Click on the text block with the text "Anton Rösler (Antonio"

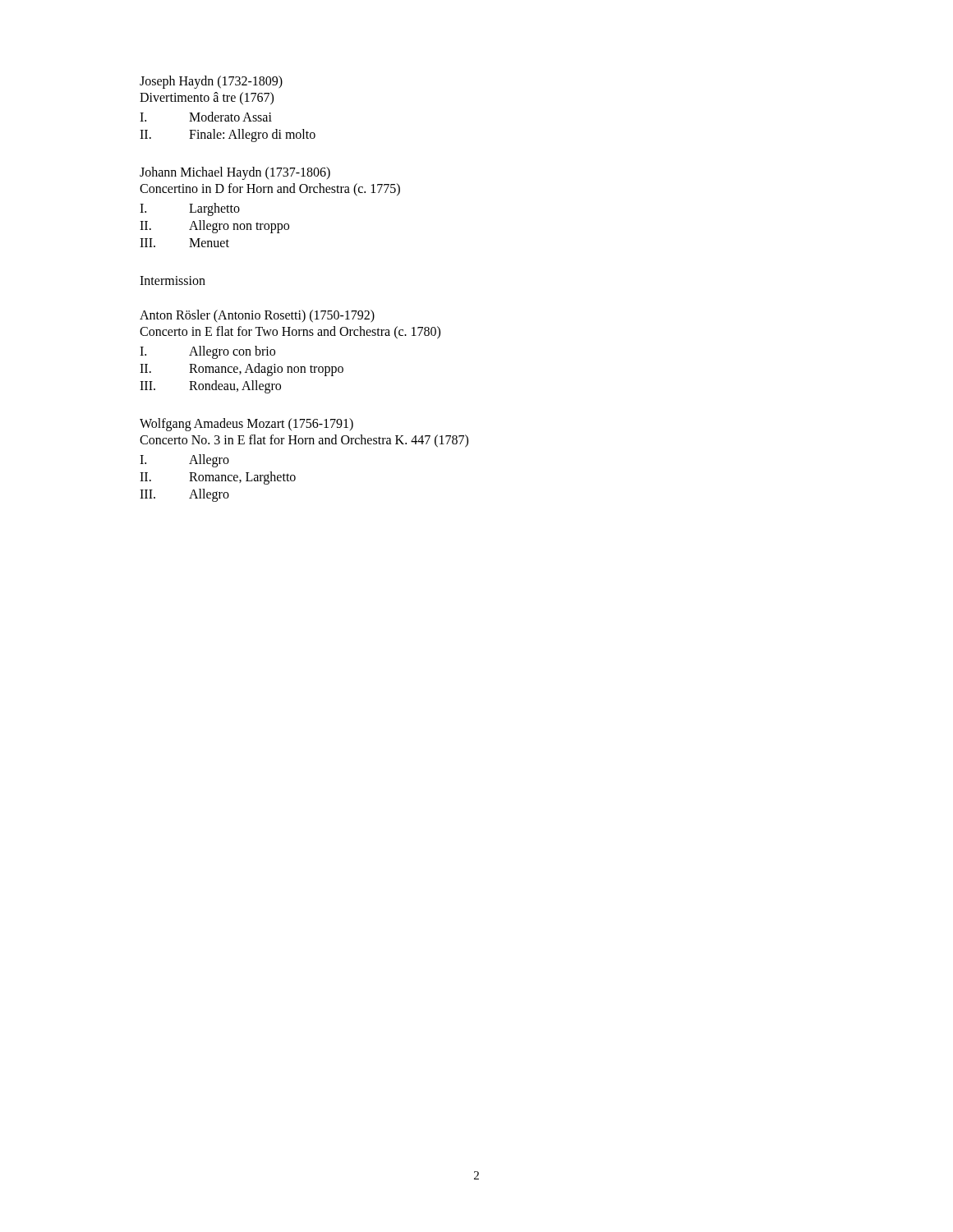click(257, 315)
